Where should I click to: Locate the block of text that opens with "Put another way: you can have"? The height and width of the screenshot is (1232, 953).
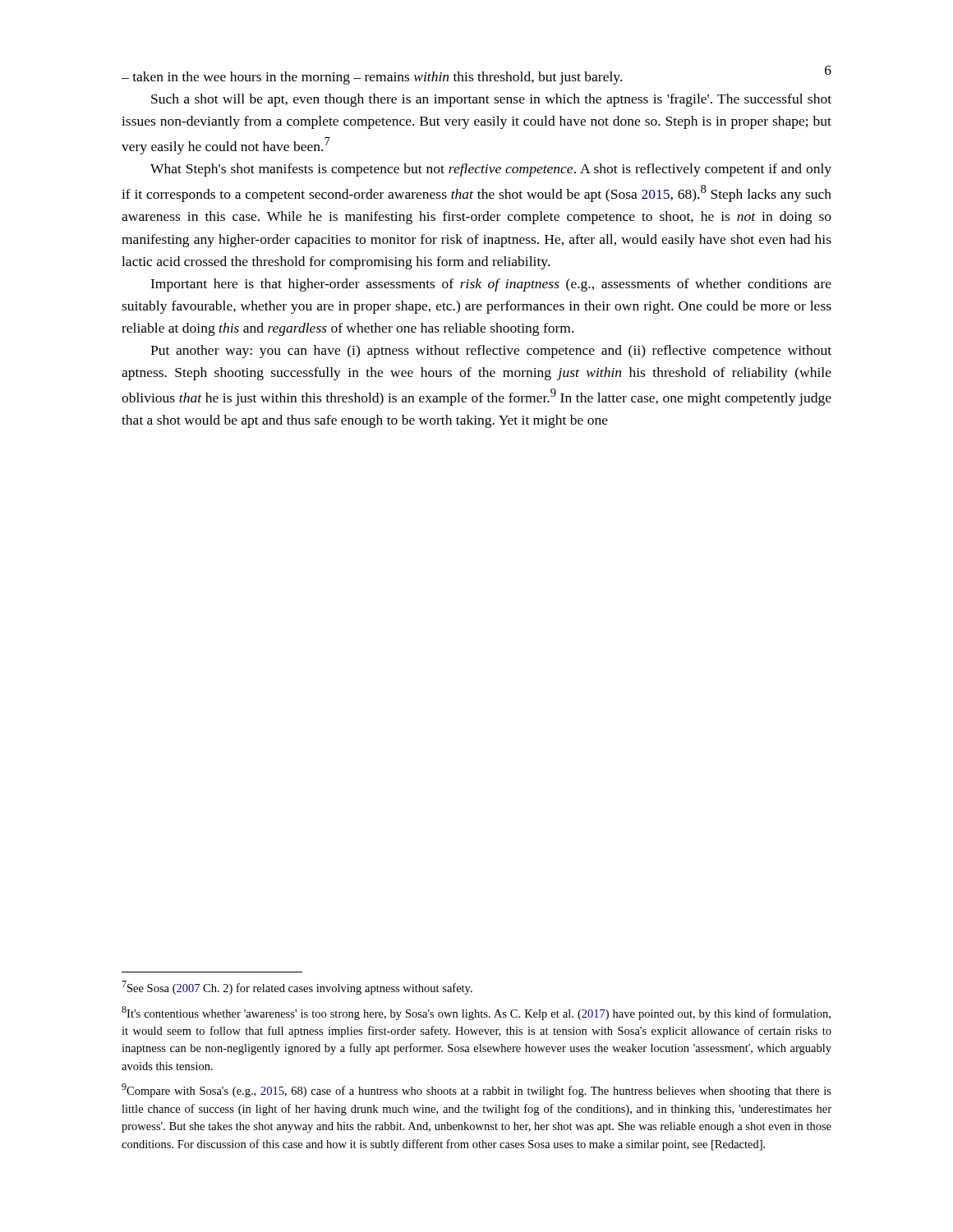pyautogui.click(x=476, y=385)
